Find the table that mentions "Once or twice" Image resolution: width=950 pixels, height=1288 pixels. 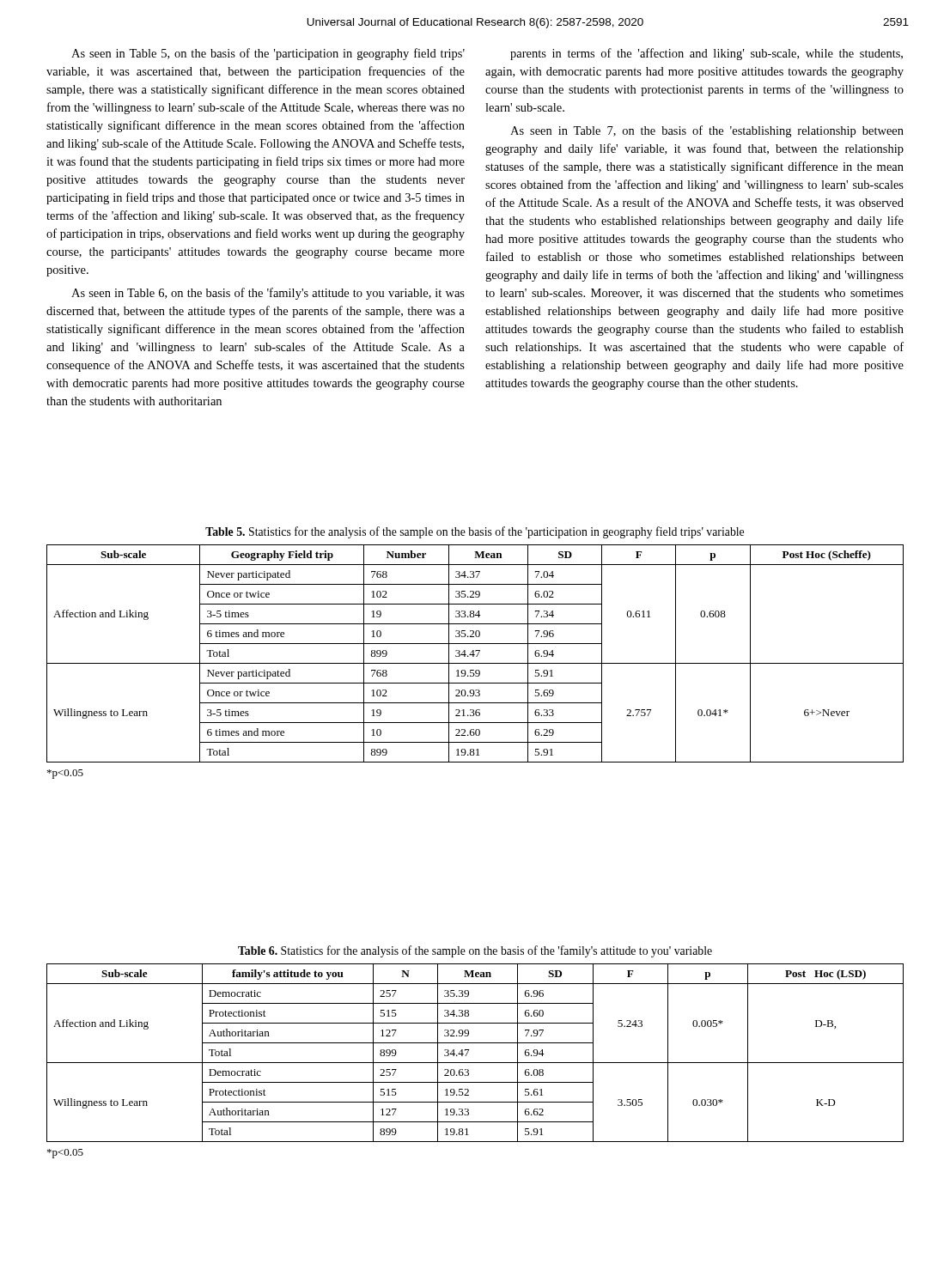(x=475, y=653)
